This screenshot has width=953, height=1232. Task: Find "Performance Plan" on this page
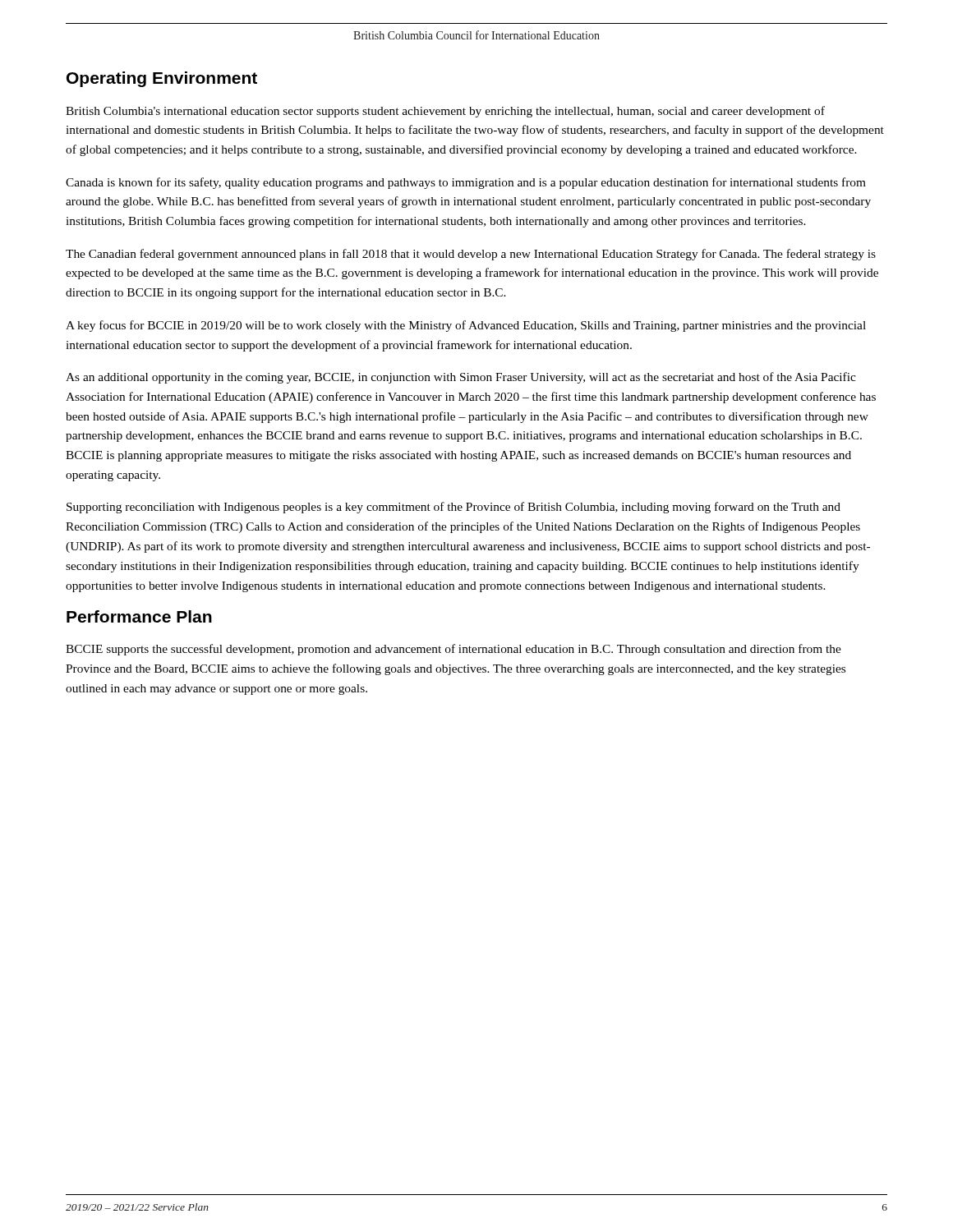coord(139,616)
